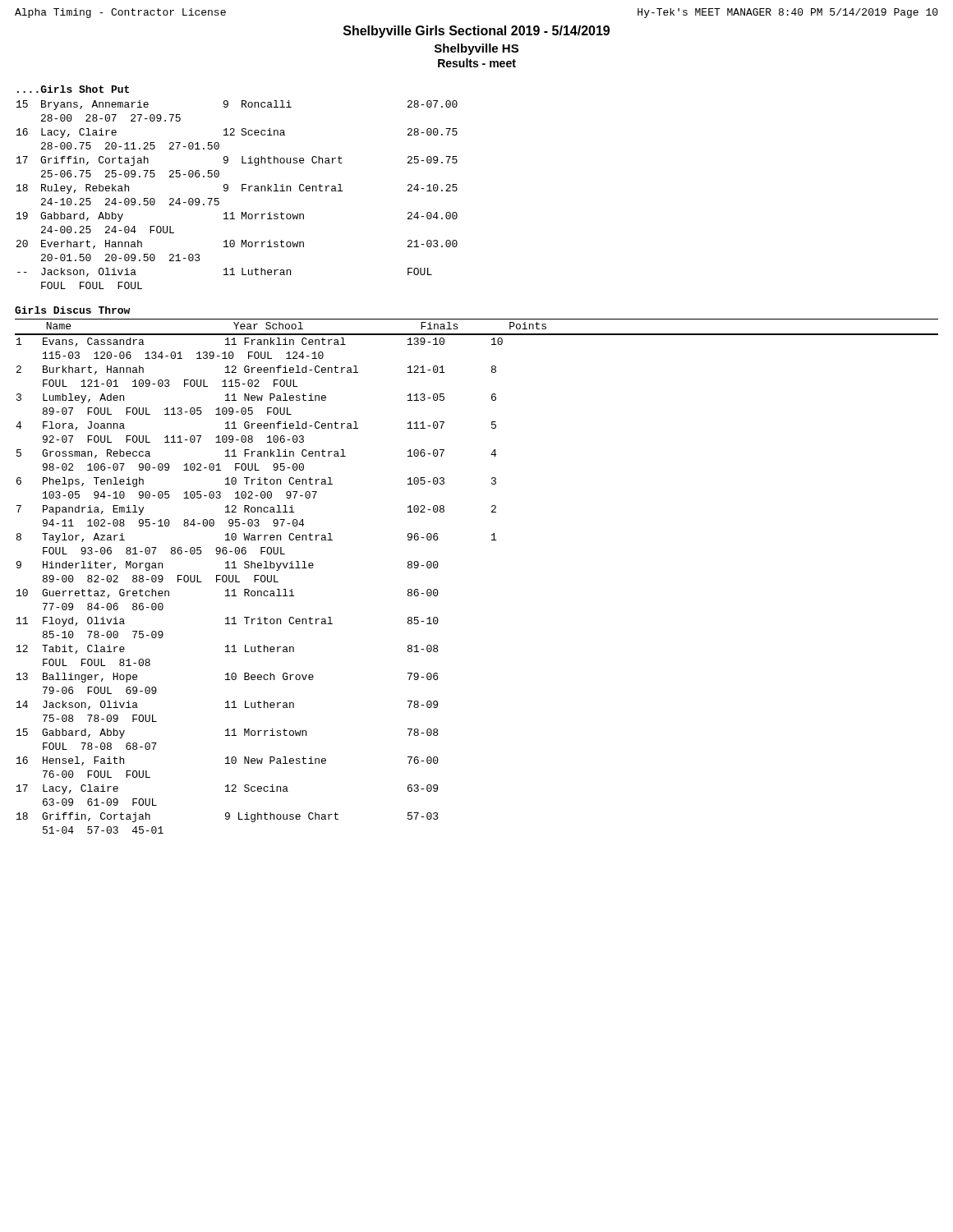Find "Shelbyville HS" on this page
Viewport: 953px width, 1232px height.
(x=476, y=48)
